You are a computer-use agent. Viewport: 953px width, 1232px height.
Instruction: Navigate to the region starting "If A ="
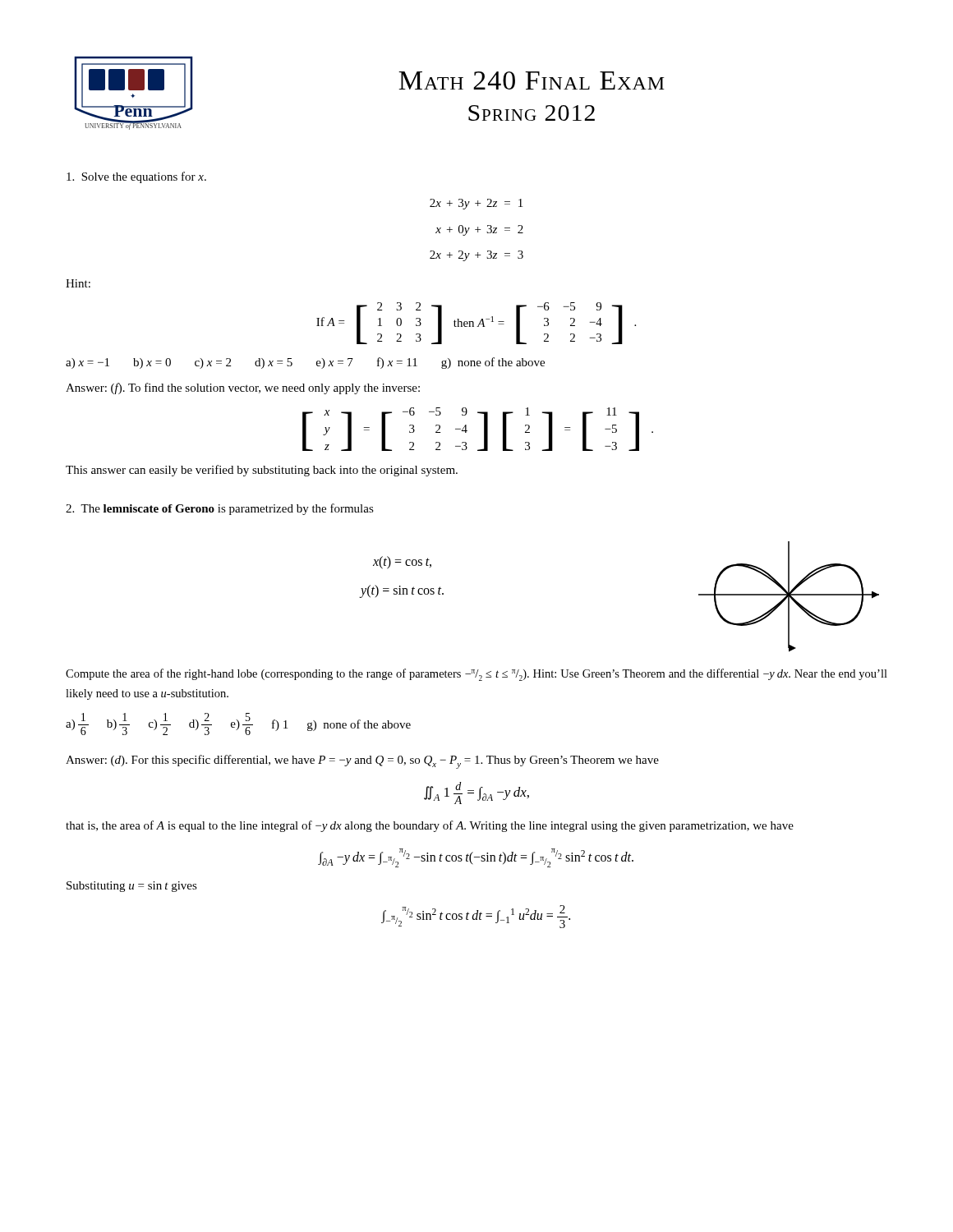(x=476, y=322)
